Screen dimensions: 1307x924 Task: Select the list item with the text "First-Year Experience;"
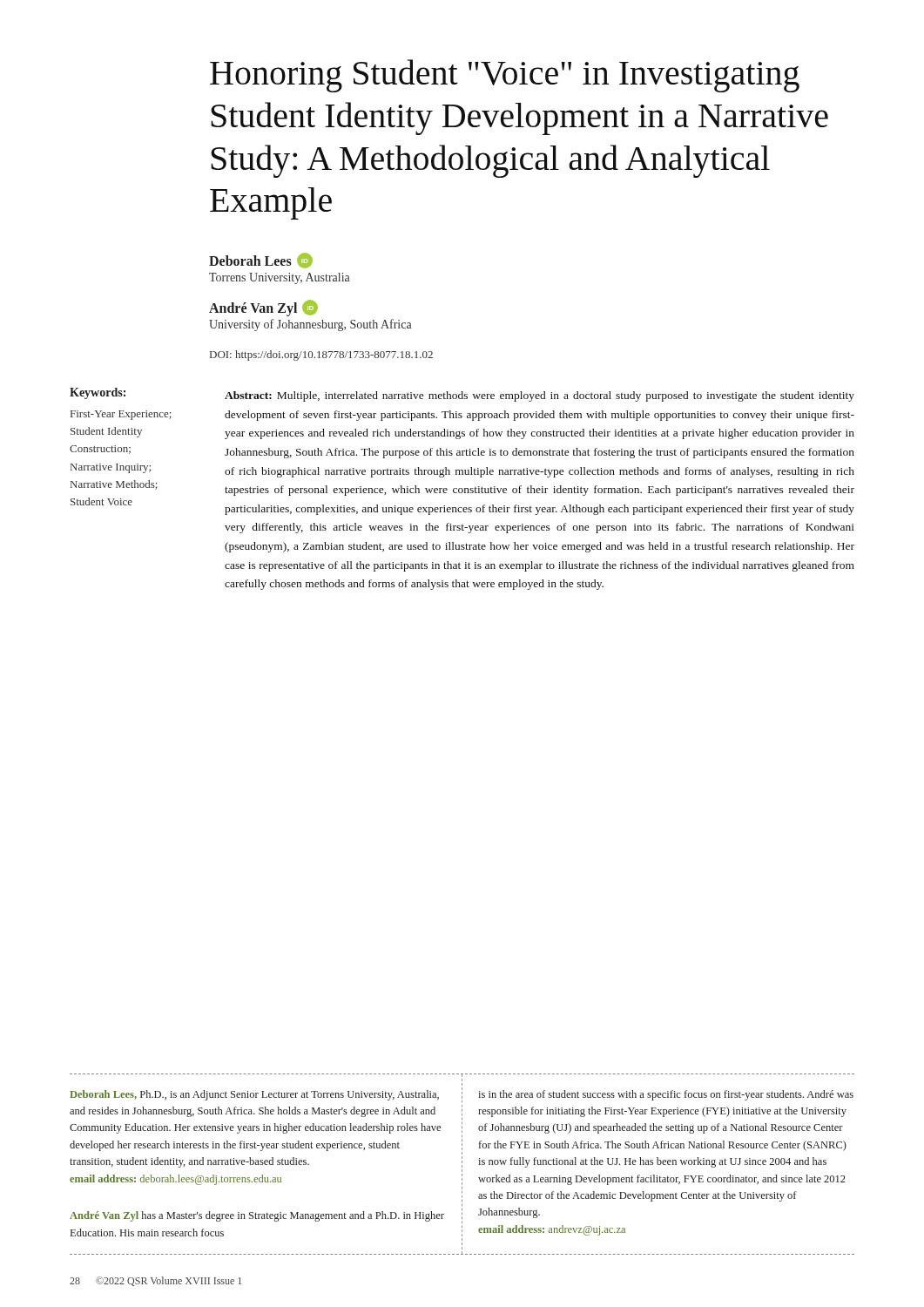pyautogui.click(x=121, y=414)
